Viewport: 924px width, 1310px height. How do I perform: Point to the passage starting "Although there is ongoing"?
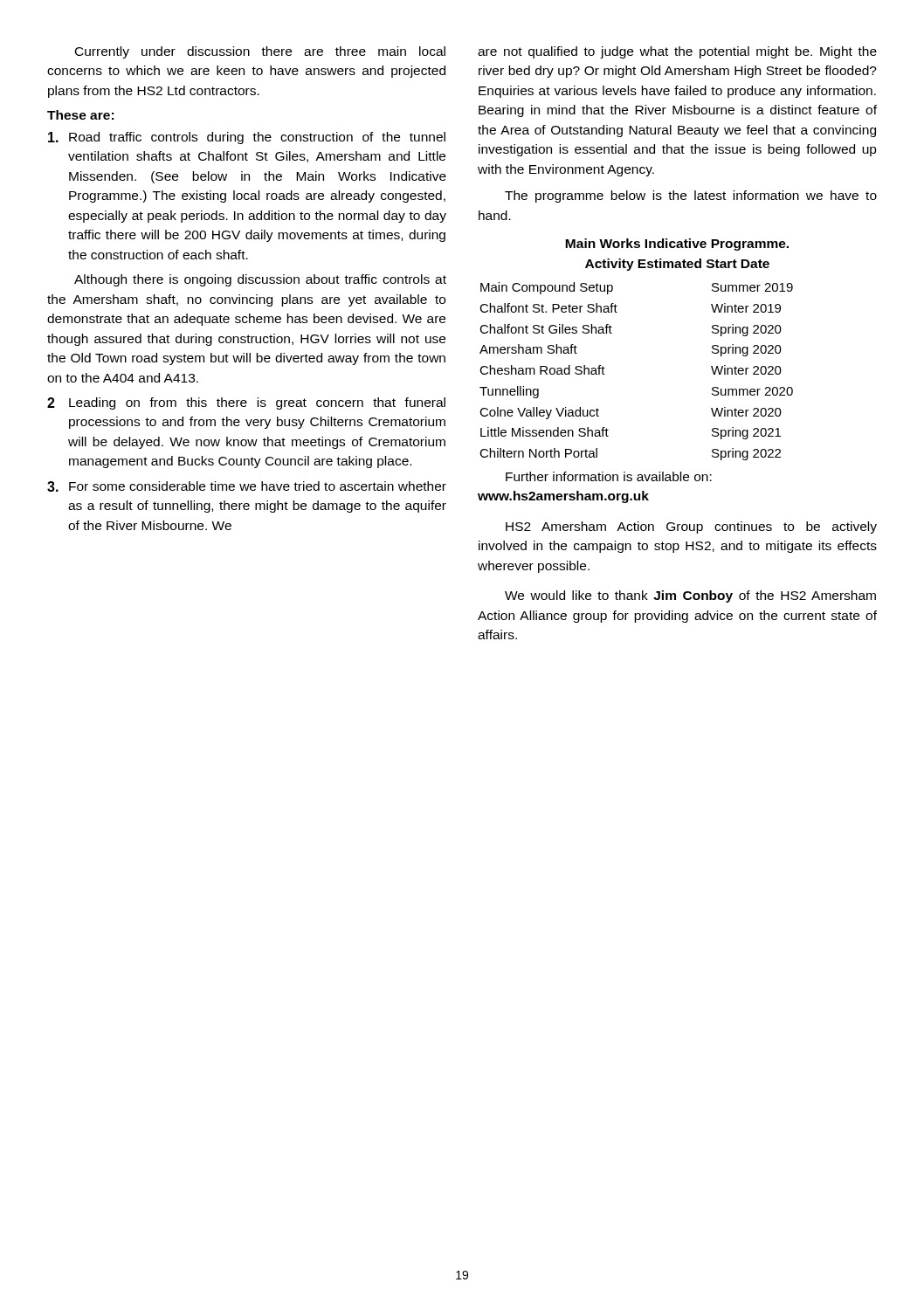tap(247, 329)
